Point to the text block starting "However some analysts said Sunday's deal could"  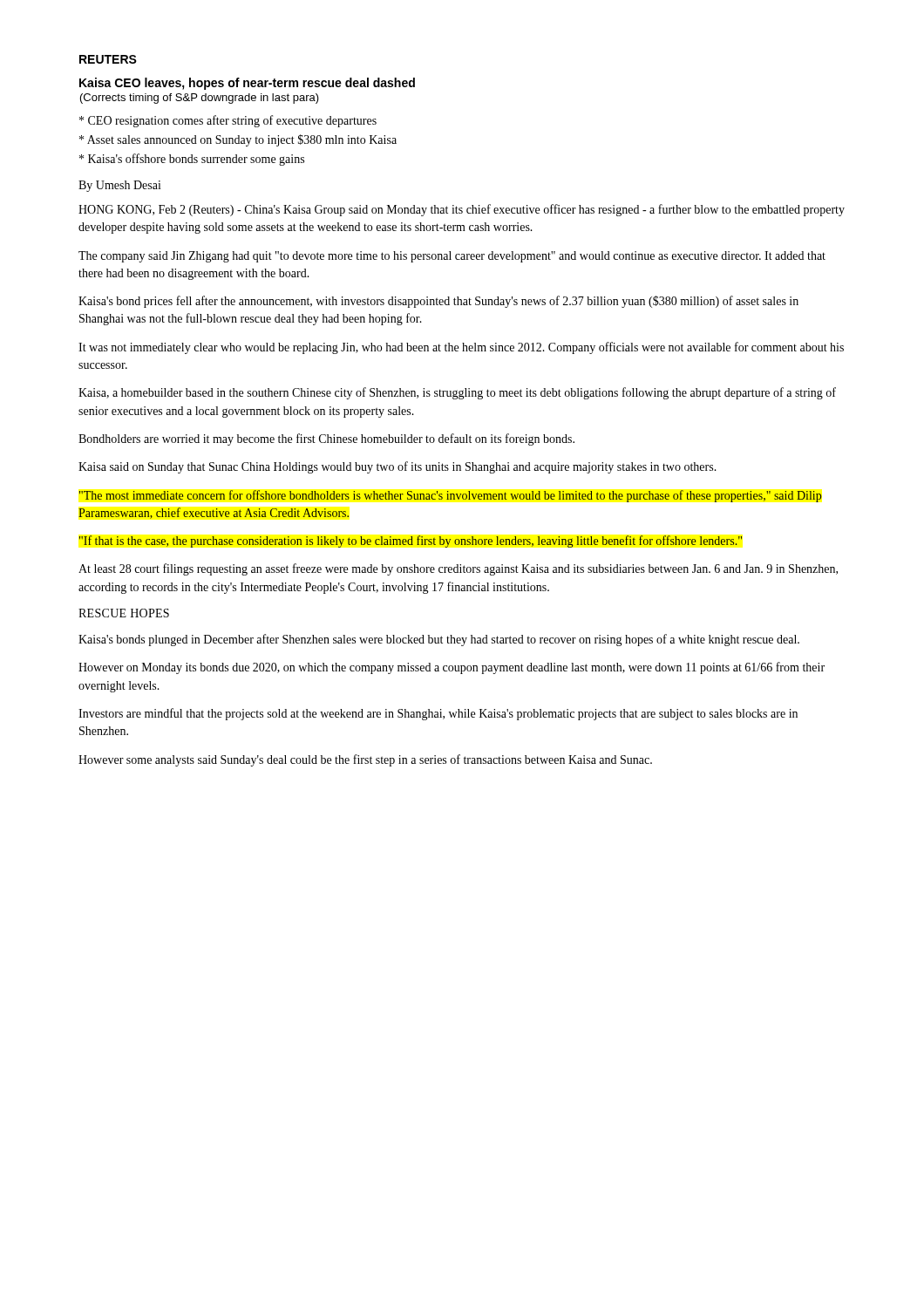366,760
